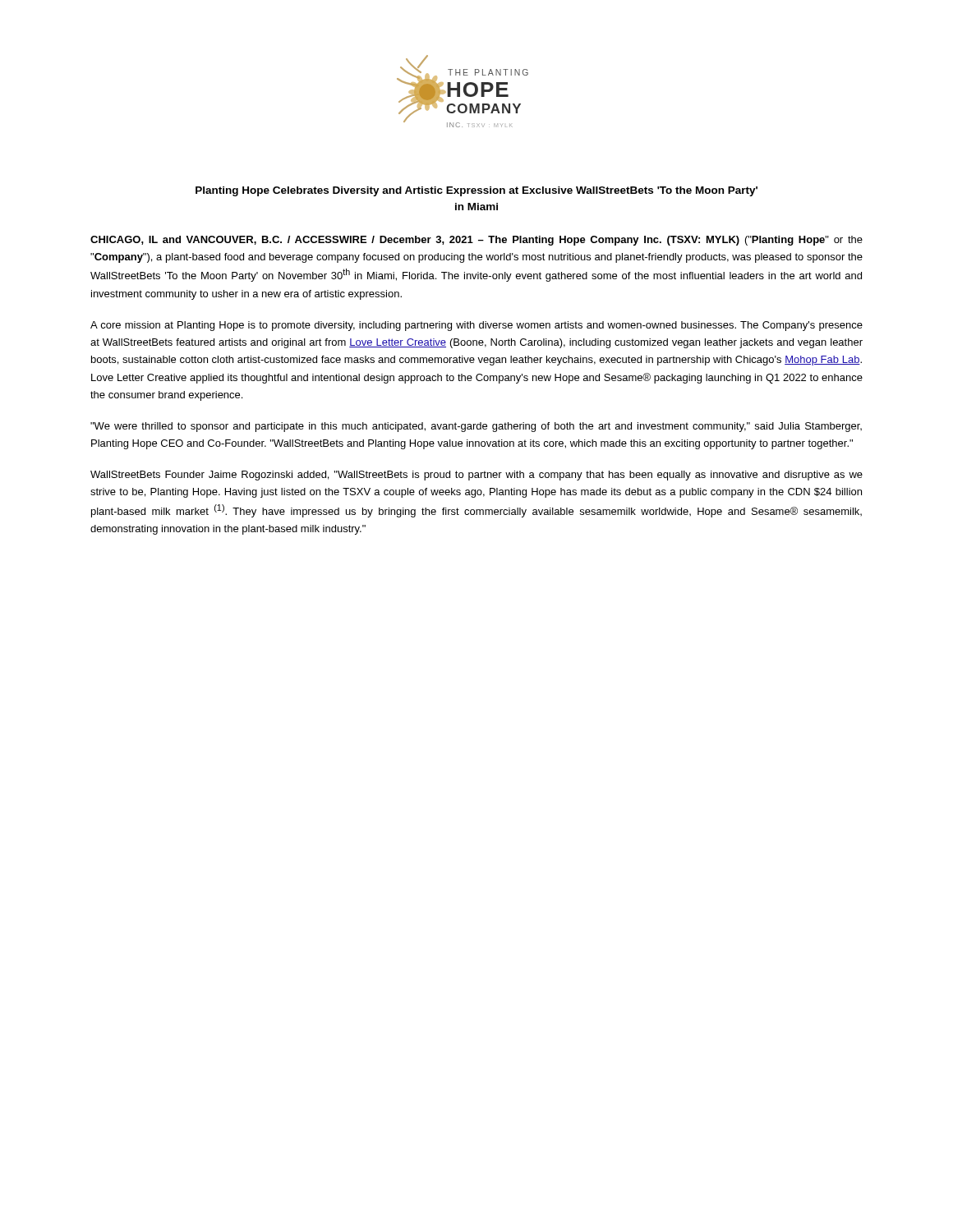The width and height of the screenshot is (953, 1232).
Task: Click on the logo
Action: click(x=476, y=104)
